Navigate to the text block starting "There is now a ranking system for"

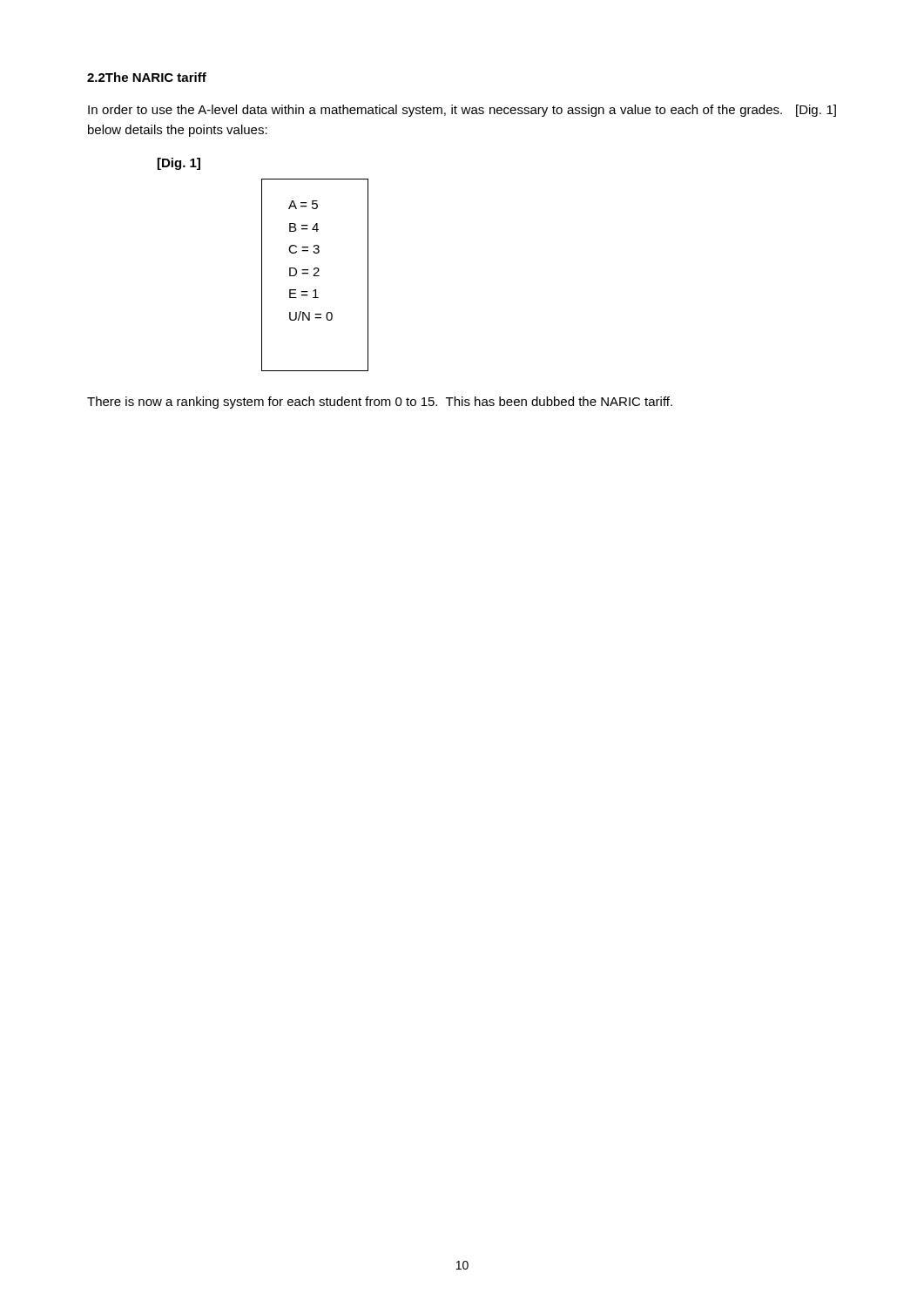(x=380, y=401)
